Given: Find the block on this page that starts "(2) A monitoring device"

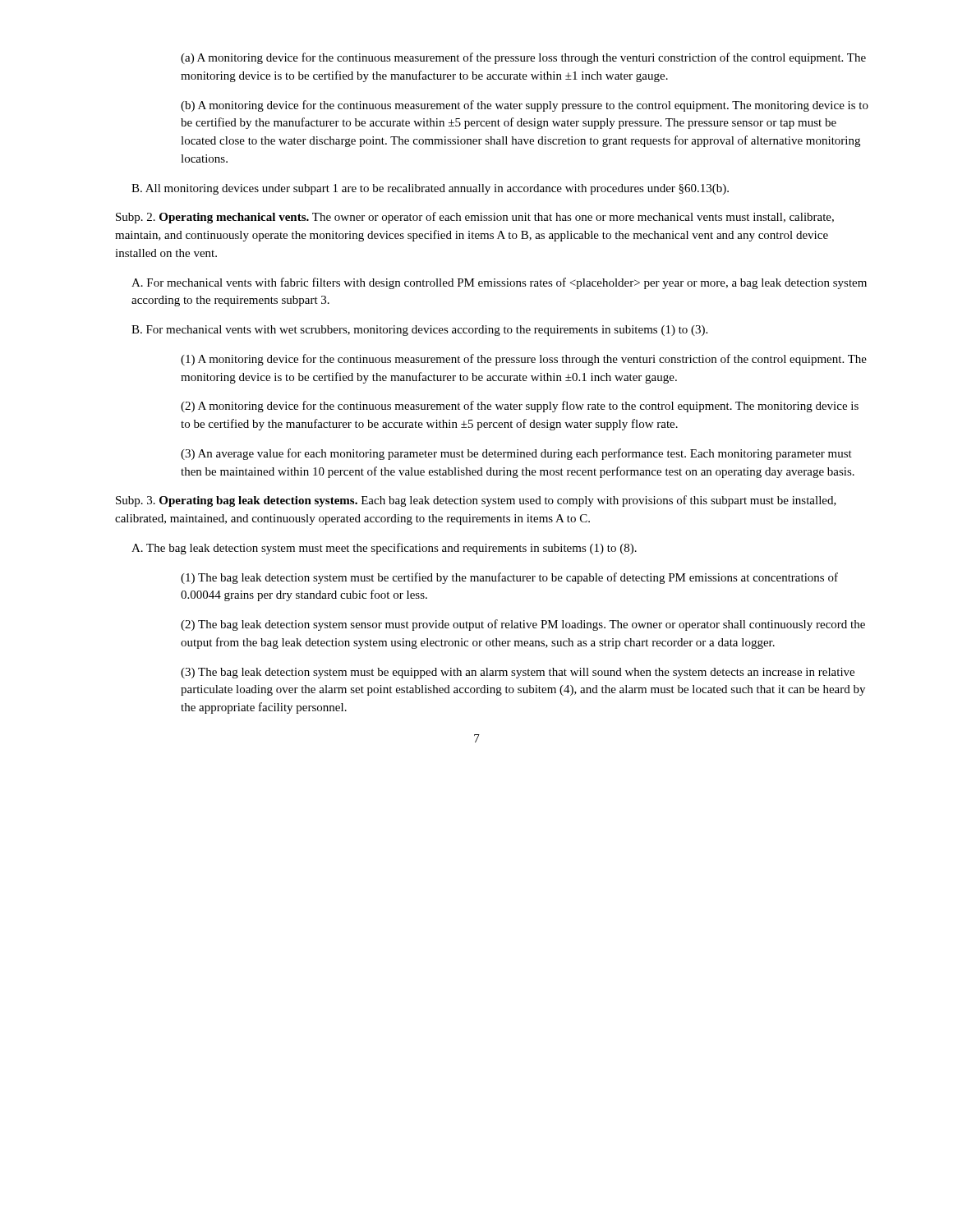Looking at the screenshot, I should click(x=520, y=415).
